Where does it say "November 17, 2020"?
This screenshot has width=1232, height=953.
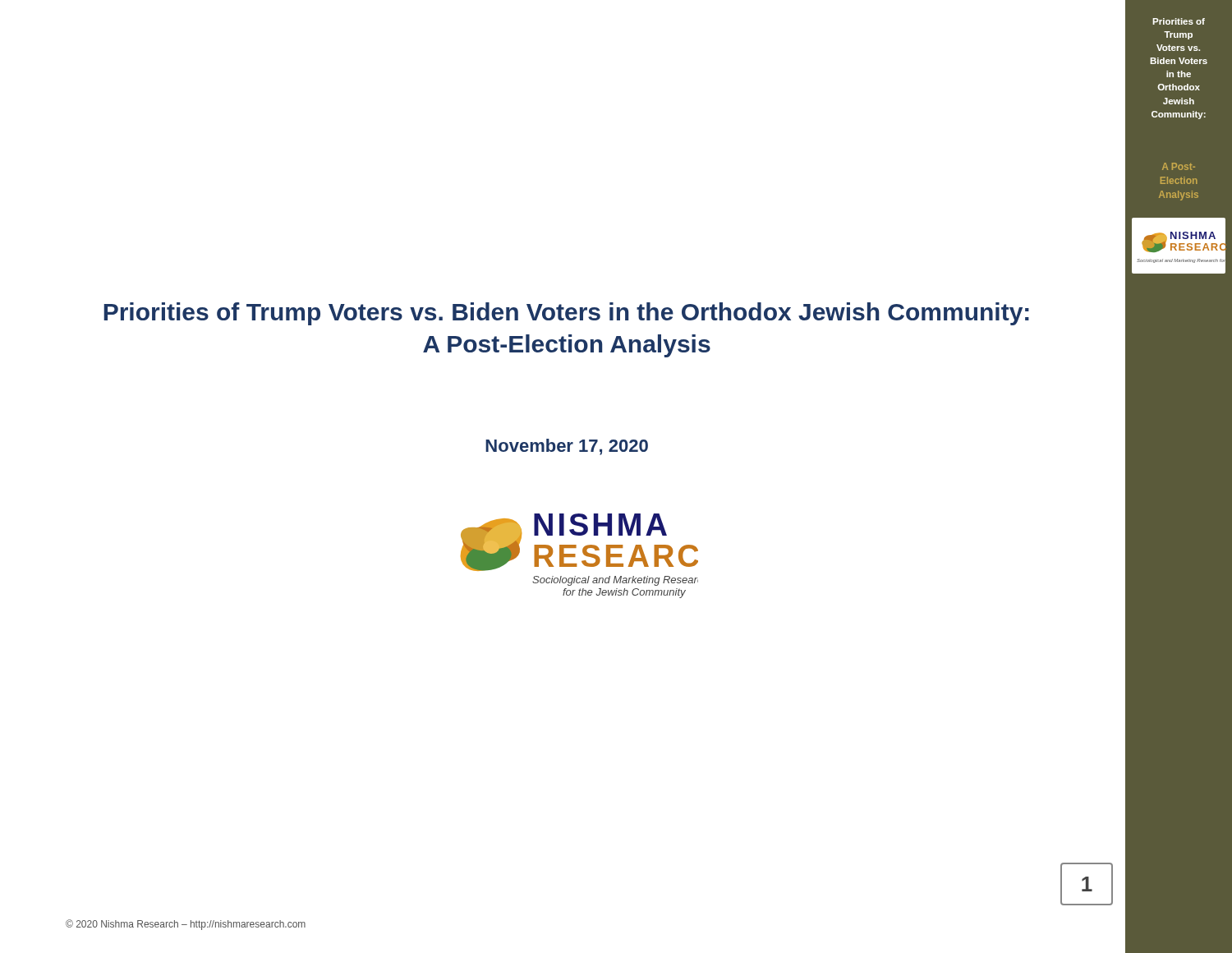(x=567, y=446)
